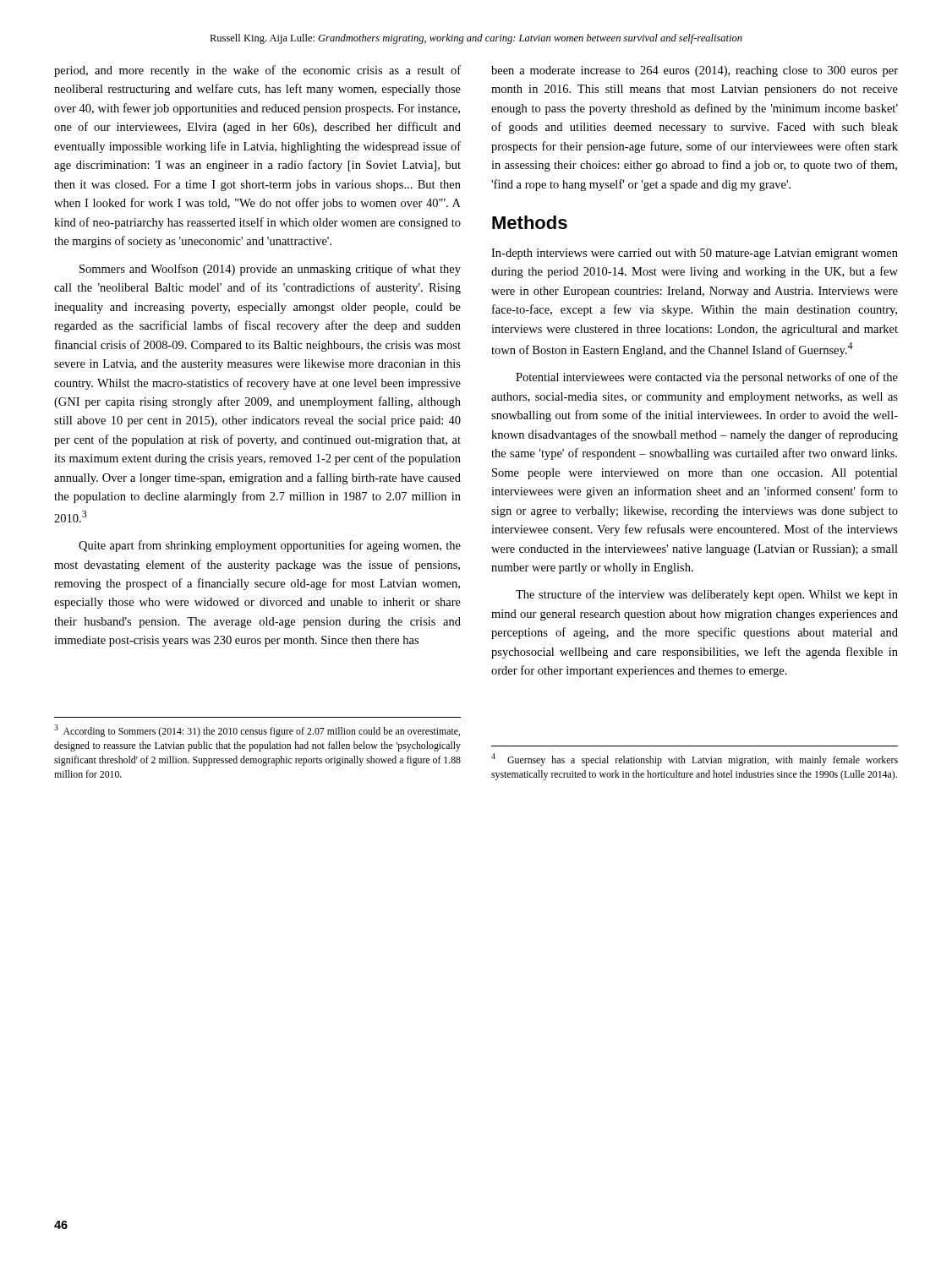Where is the passage that starts "been a moderate increase to 264 euros"?

tap(695, 127)
